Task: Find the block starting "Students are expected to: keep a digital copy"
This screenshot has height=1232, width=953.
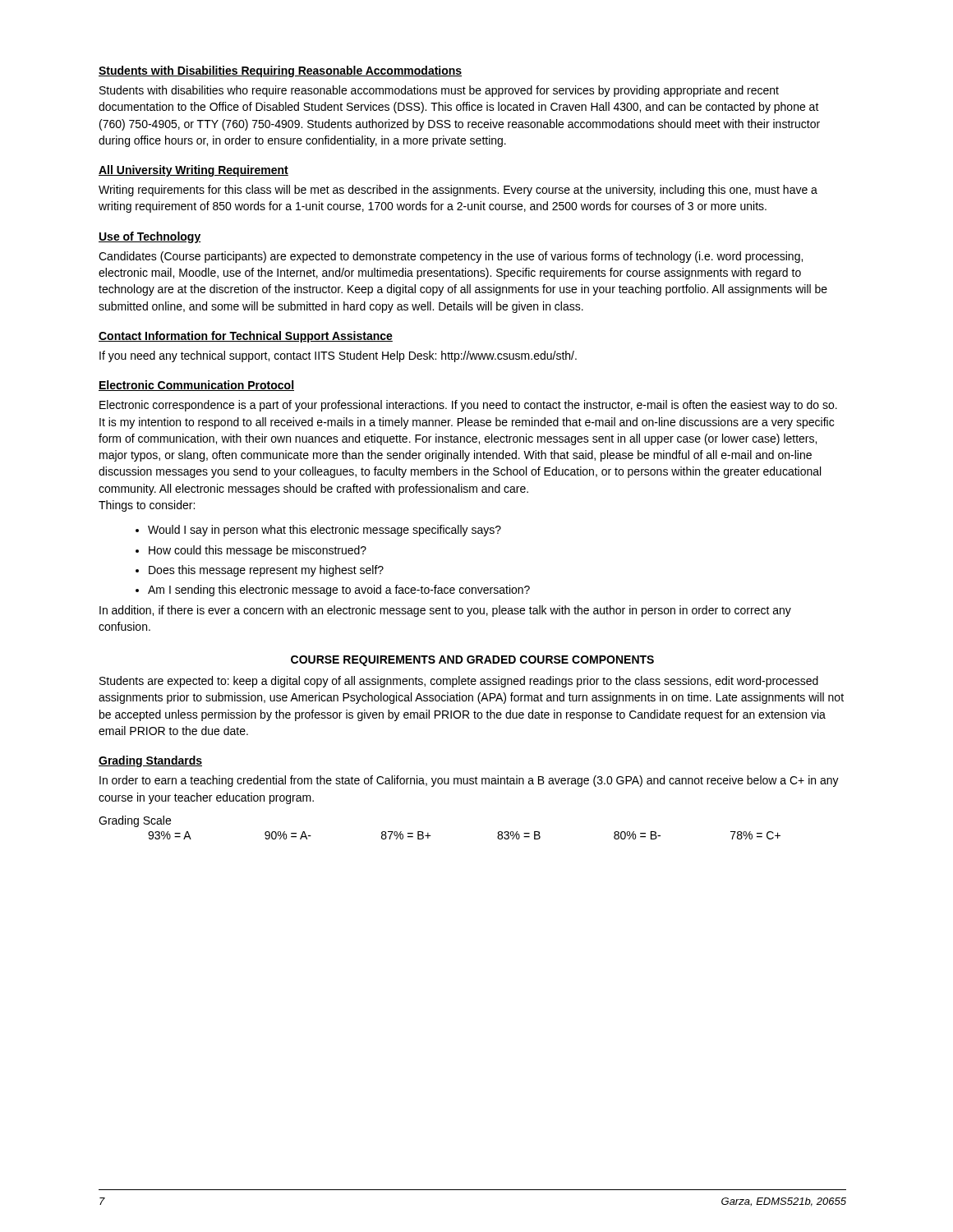Action: 471,706
